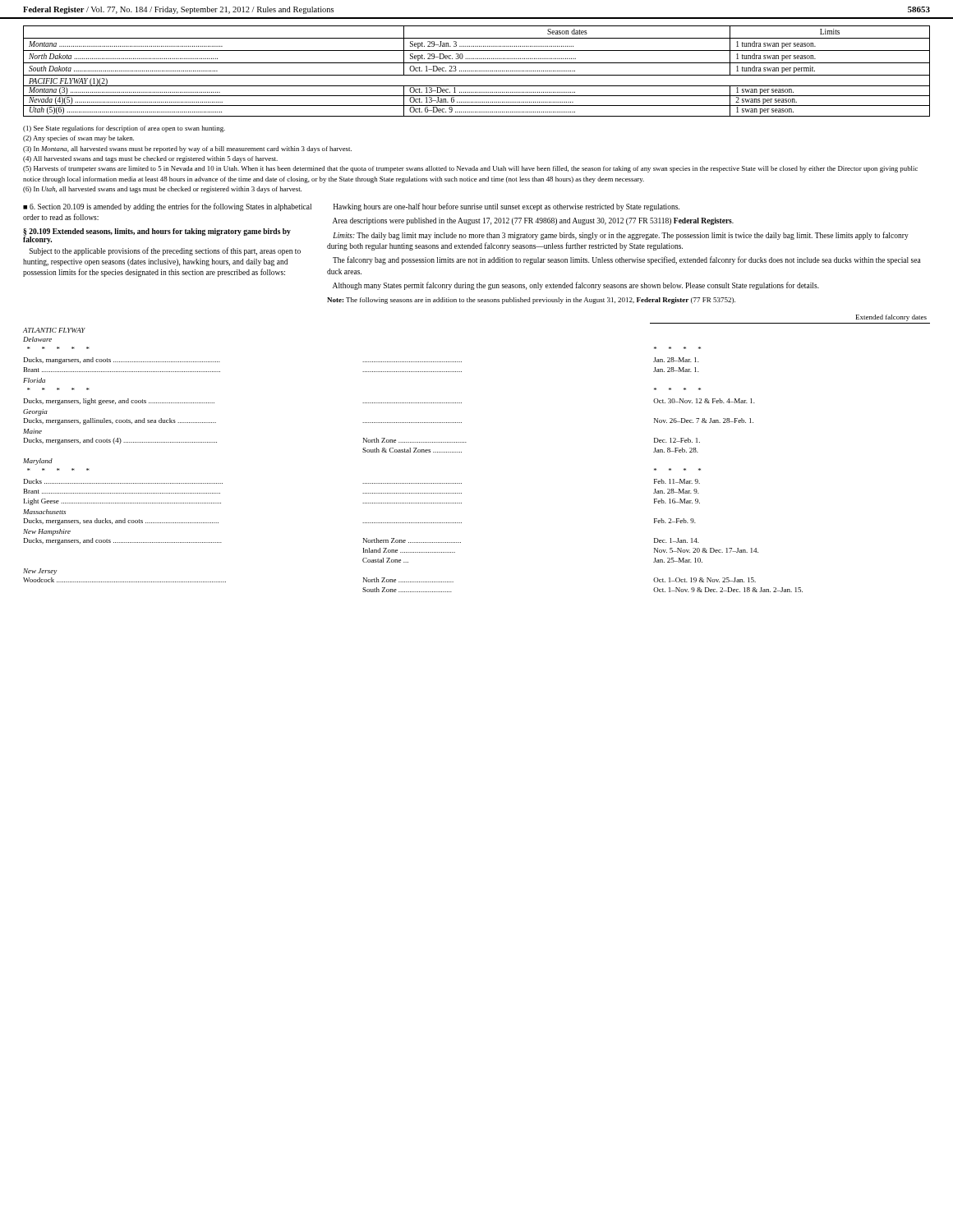953x1232 pixels.
Task: Point to the region starting "§ 20.109 Extended"
Action: [157, 236]
